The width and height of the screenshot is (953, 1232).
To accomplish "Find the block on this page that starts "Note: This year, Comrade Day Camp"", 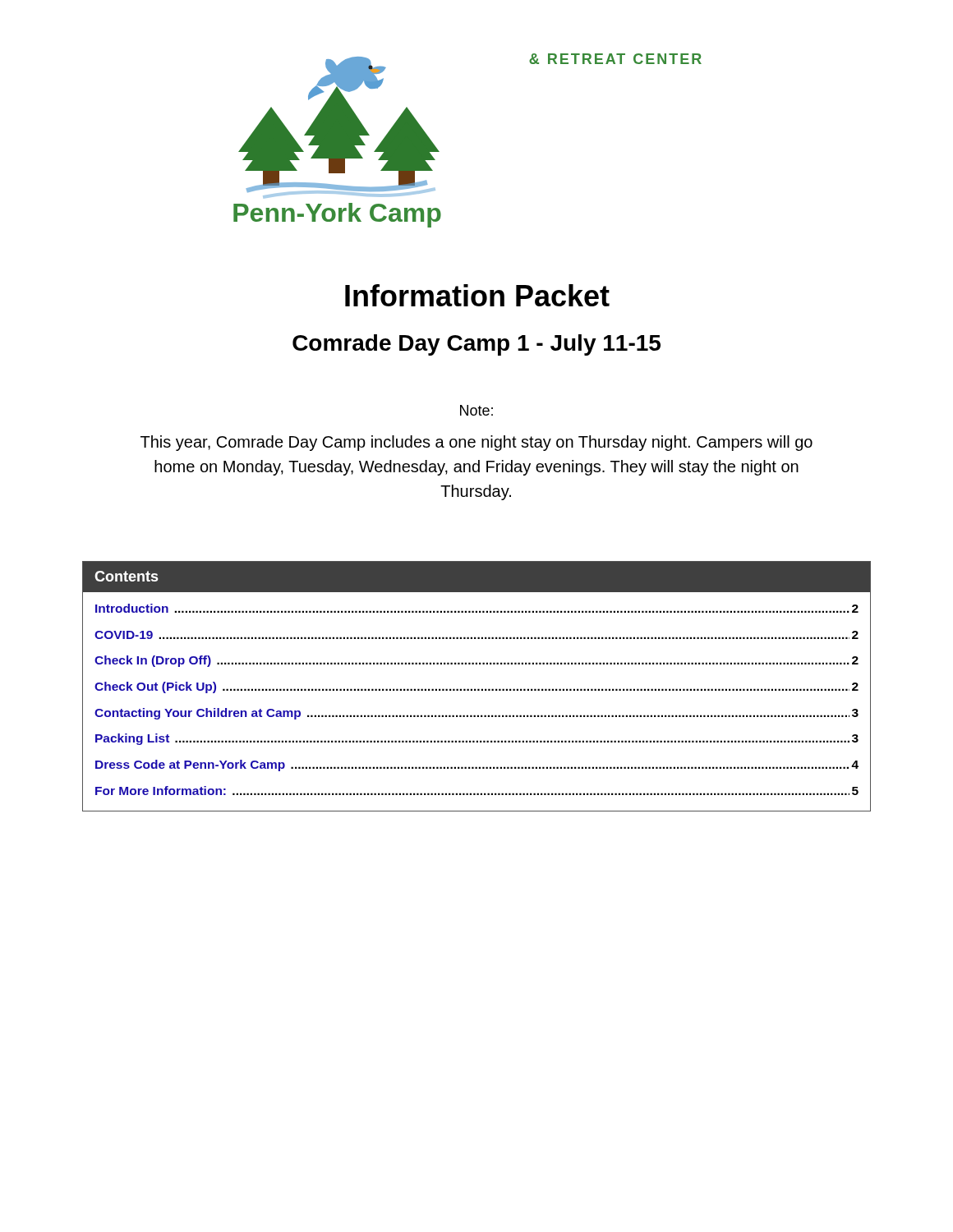I will (x=476, y=453).
